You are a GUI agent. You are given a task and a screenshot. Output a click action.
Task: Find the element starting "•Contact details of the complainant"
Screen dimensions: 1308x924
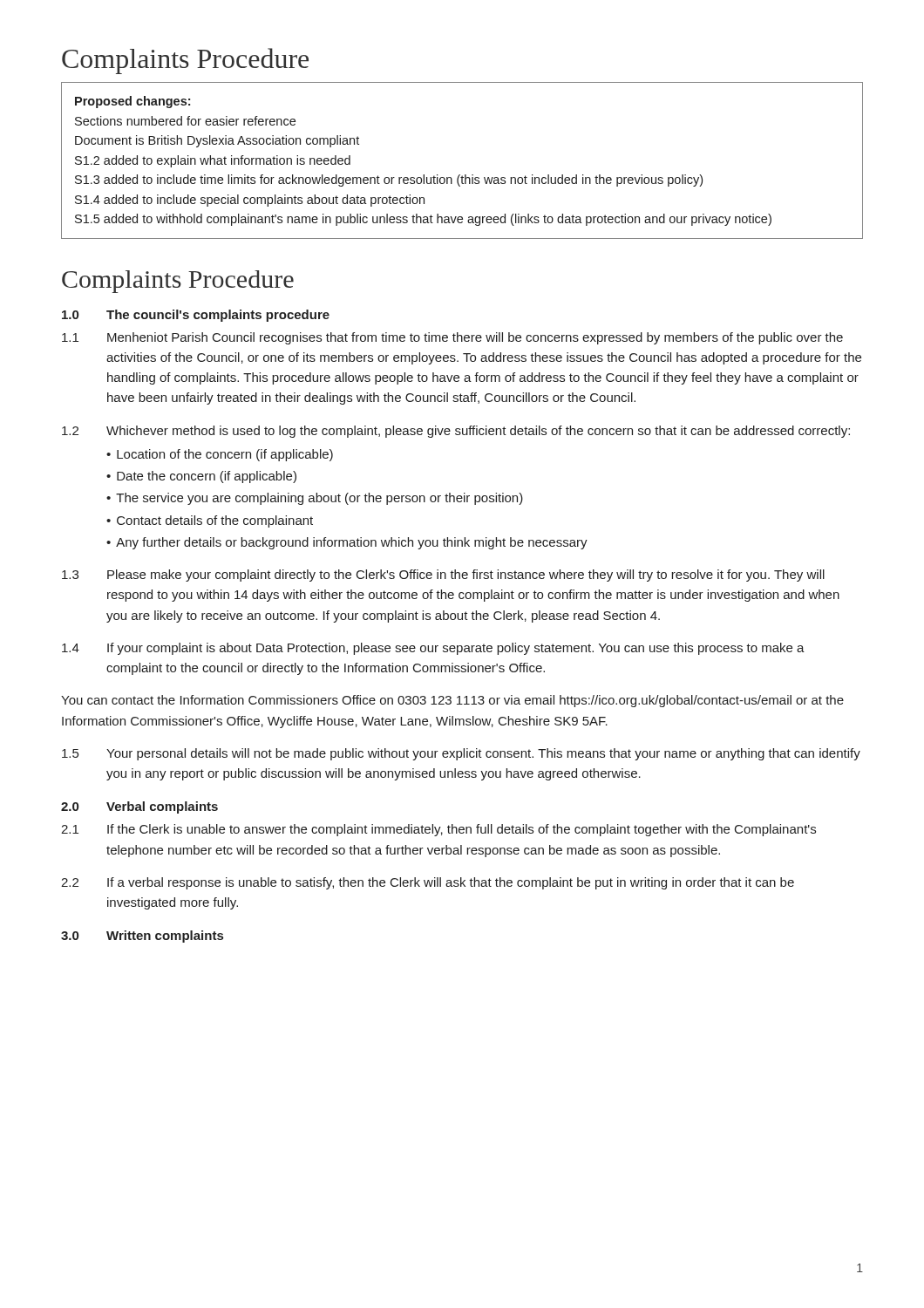pos(210,520)
